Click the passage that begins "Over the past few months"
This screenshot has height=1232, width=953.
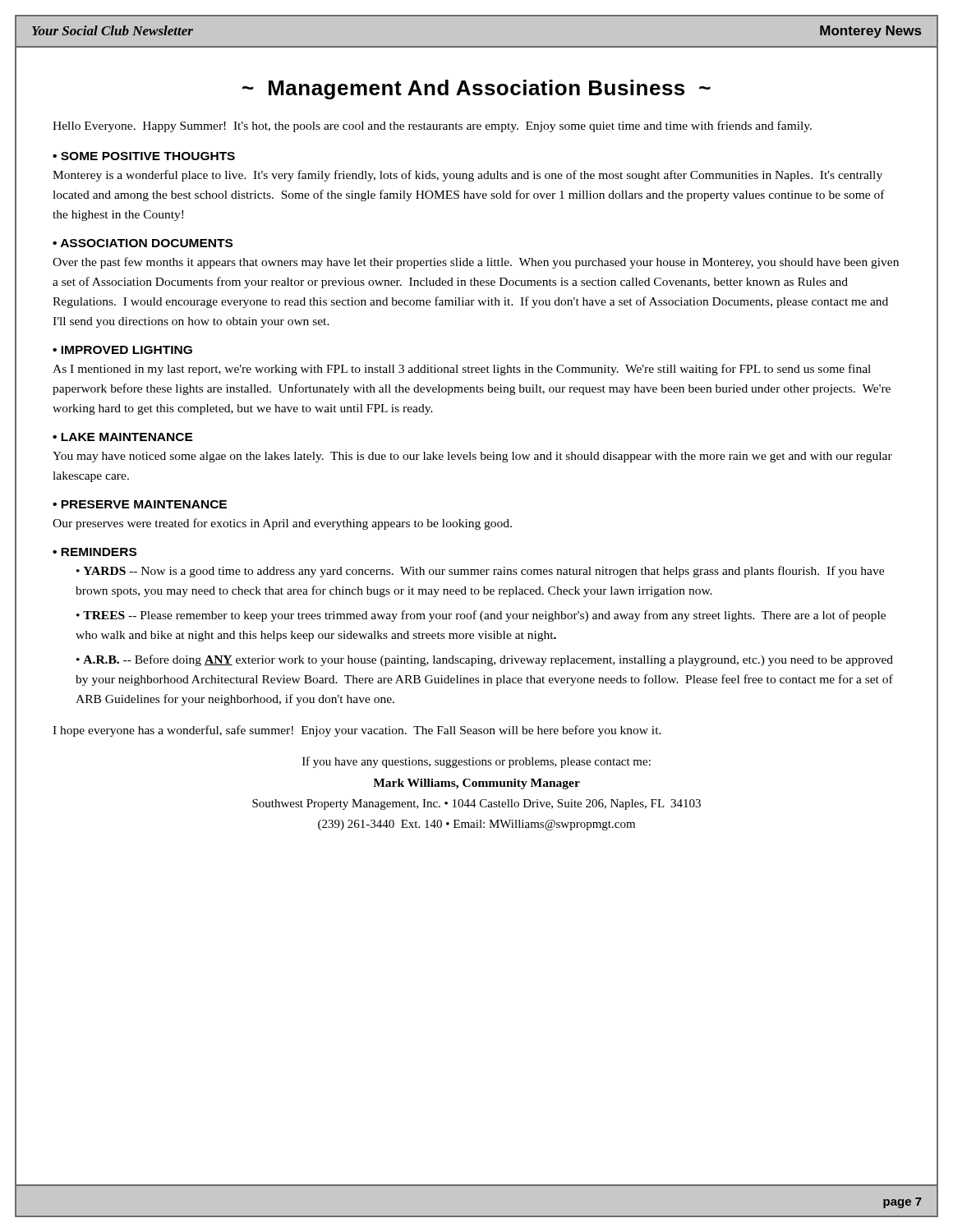click(x=476, y=291)
